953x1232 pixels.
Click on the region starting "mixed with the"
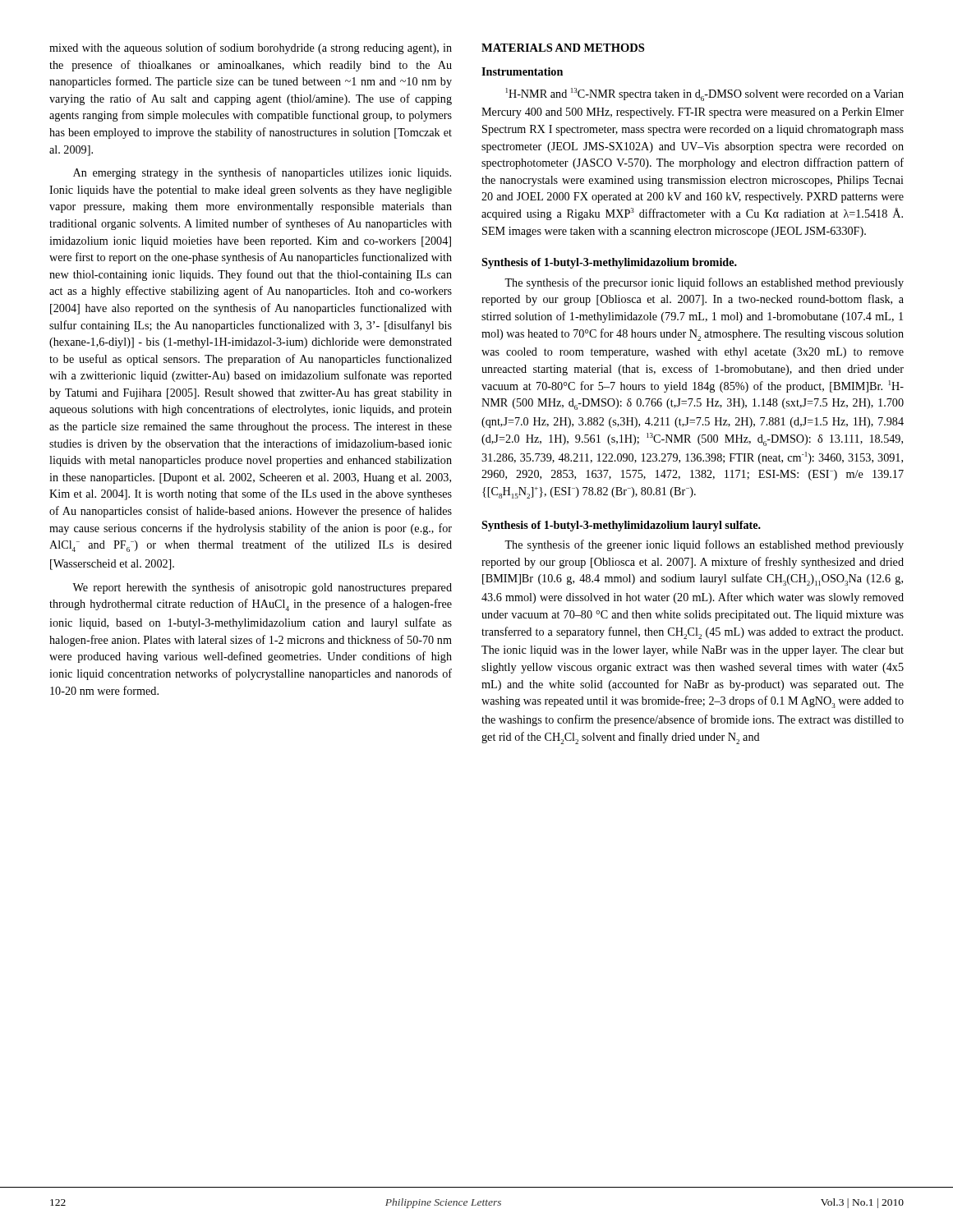pos(251,99)
